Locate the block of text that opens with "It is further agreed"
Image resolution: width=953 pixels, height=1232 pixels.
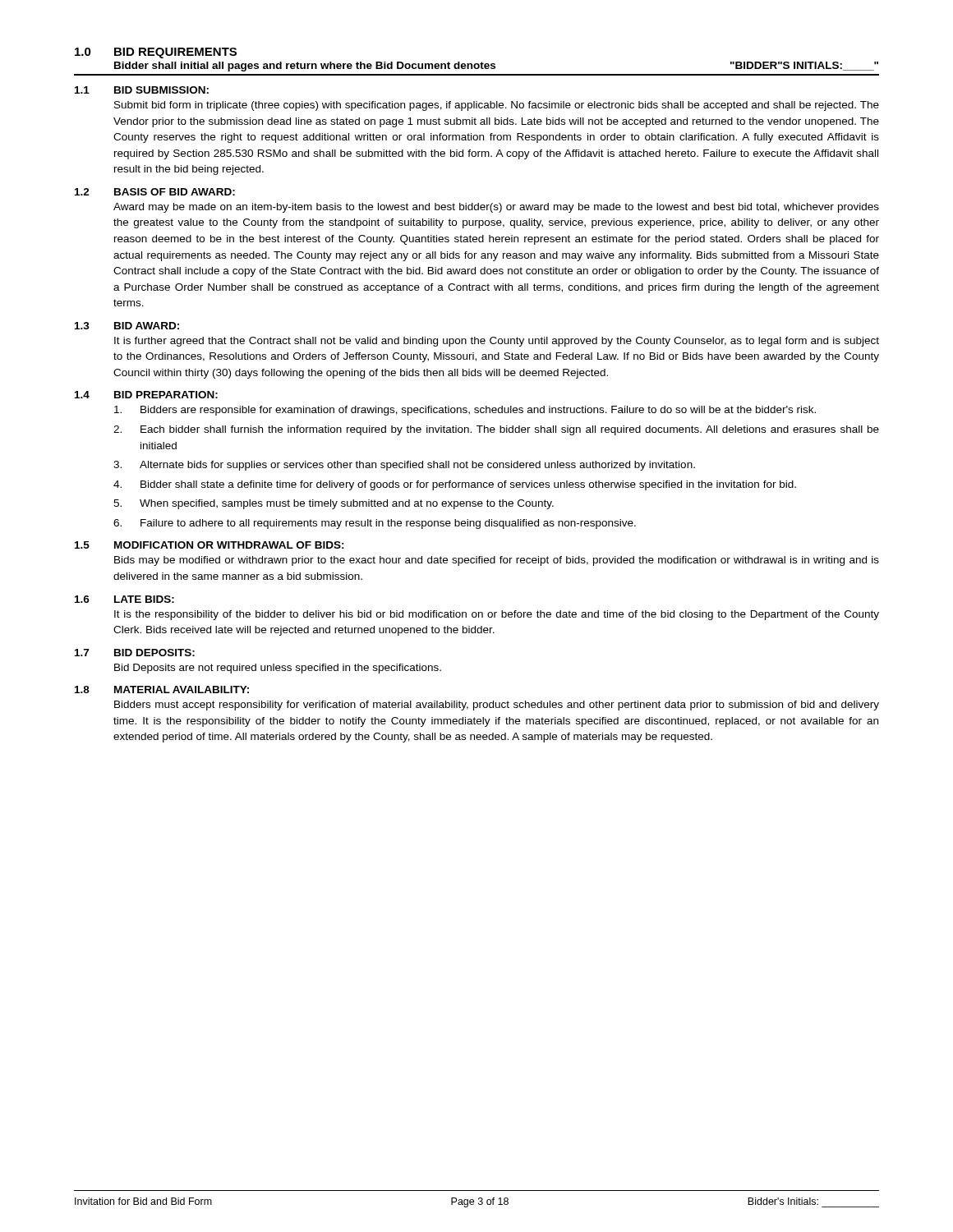point(496,356)
